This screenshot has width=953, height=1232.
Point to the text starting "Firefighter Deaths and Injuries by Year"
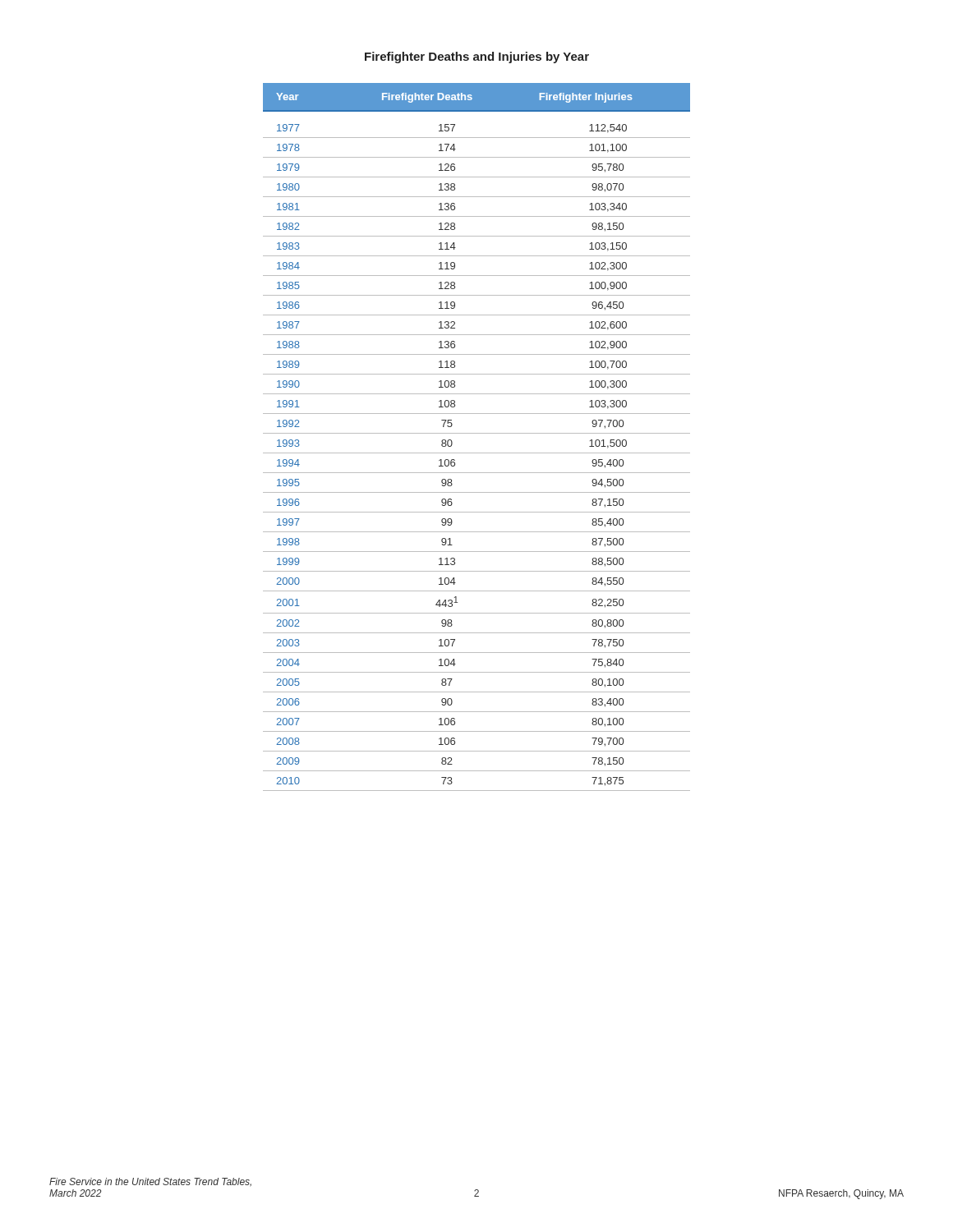[x=476, y=56]
